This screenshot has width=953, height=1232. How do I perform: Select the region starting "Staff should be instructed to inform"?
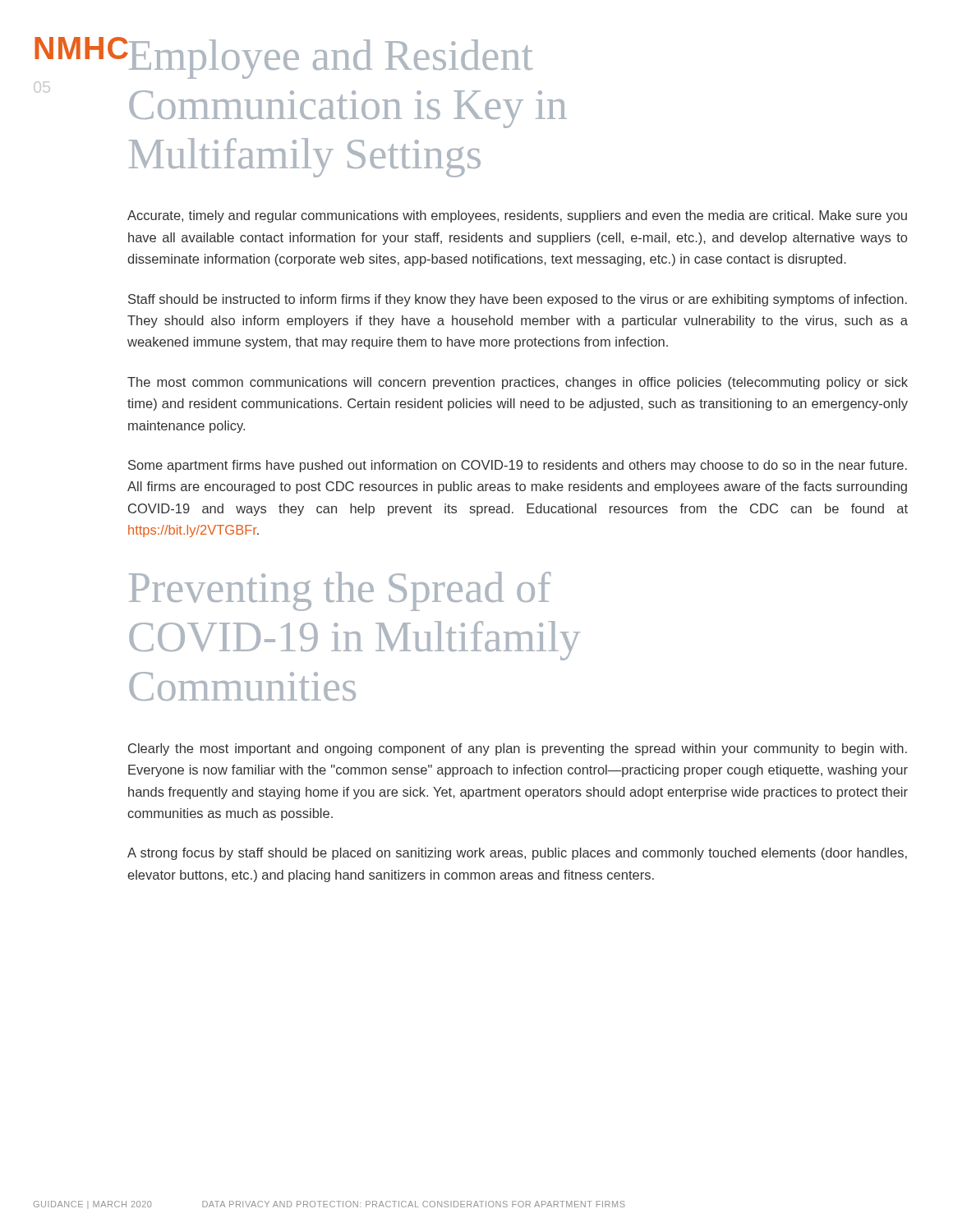pos(518,320)
